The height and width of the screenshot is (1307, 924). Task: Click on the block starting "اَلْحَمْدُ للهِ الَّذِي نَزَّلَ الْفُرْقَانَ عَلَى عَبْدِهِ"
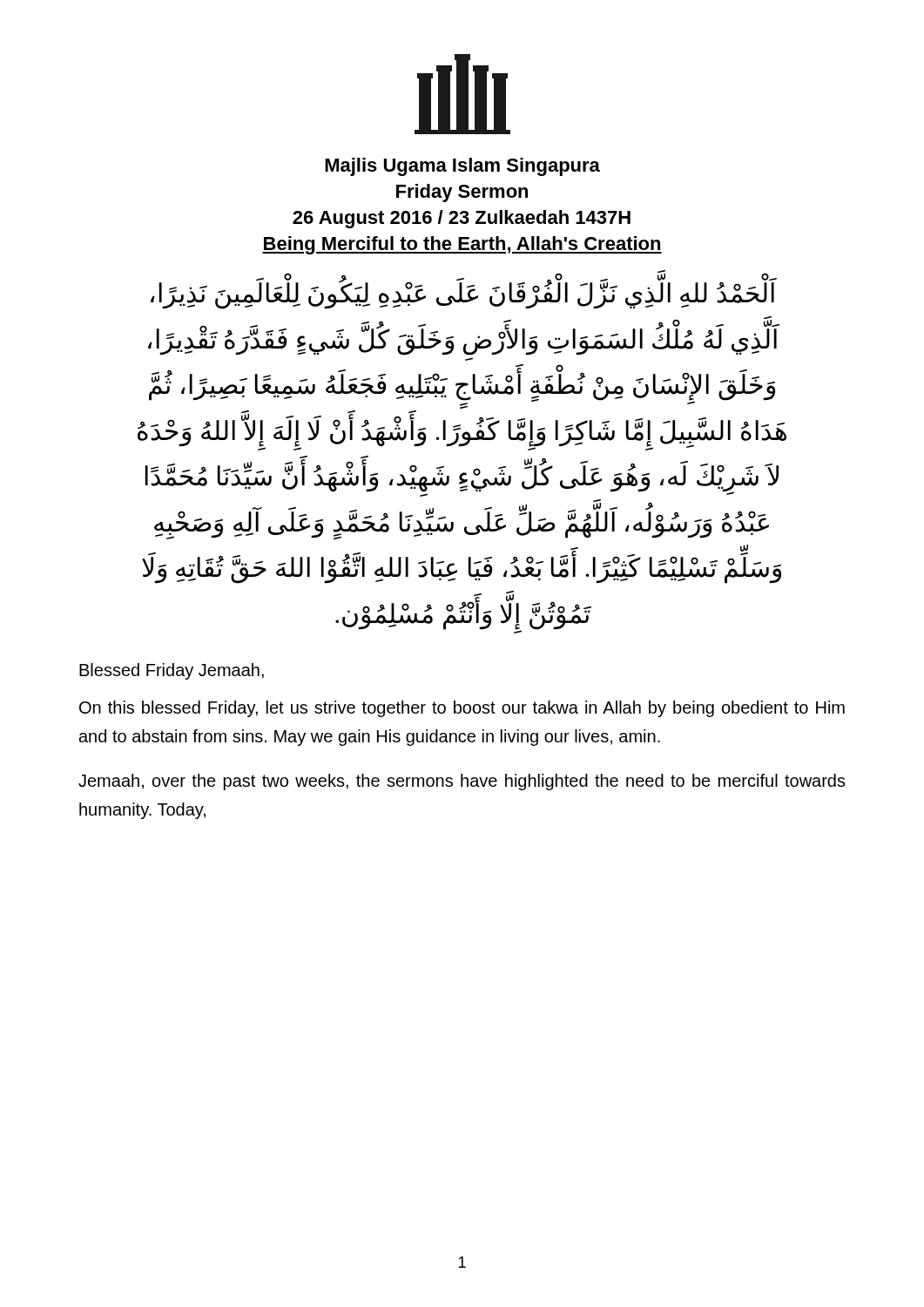tap(462, 453)
